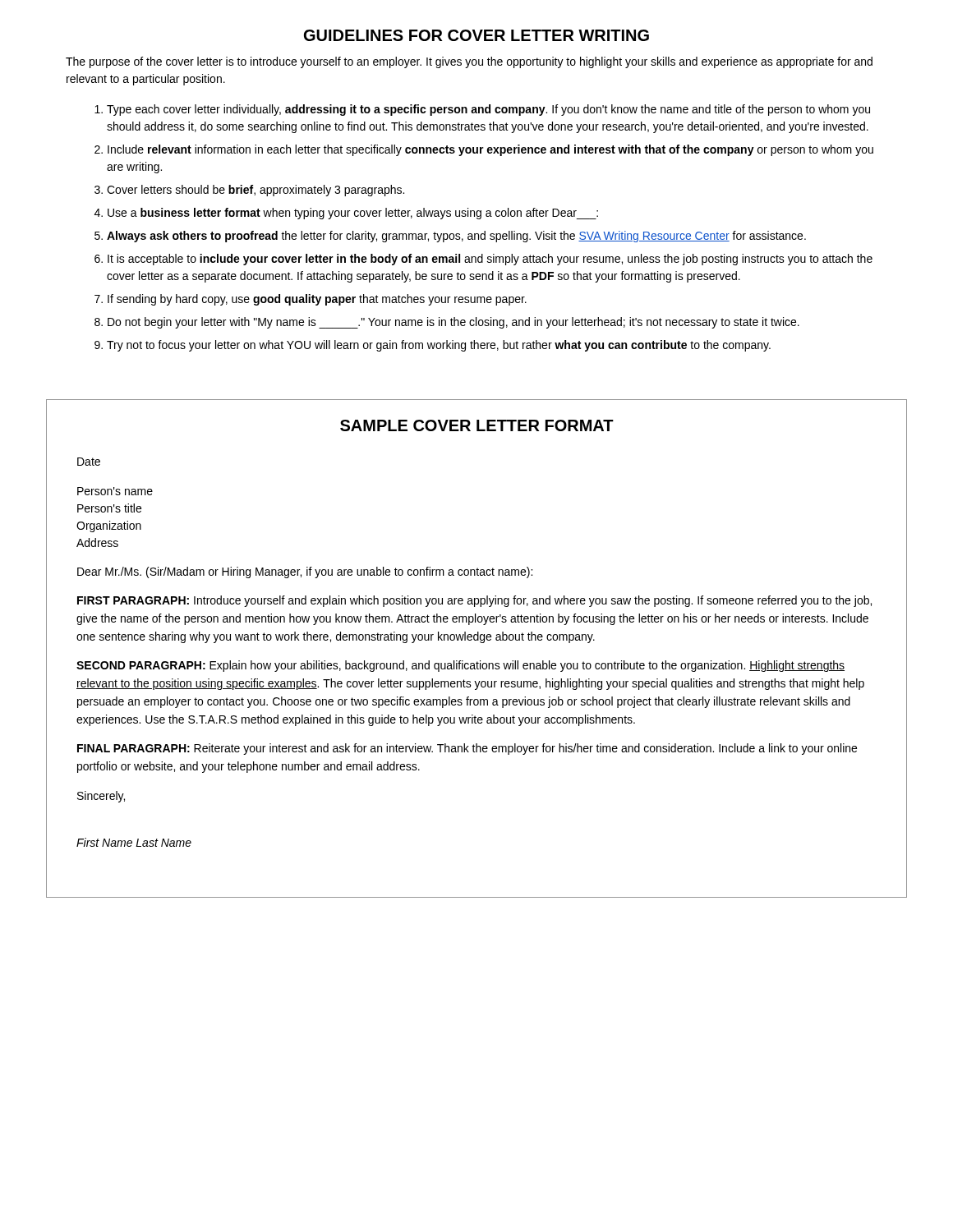Select the list item with the text "Cover letters should be brief, approximately"
Image resolution: width=953 pixels, height=1232 pixels.
click(256, 190)
